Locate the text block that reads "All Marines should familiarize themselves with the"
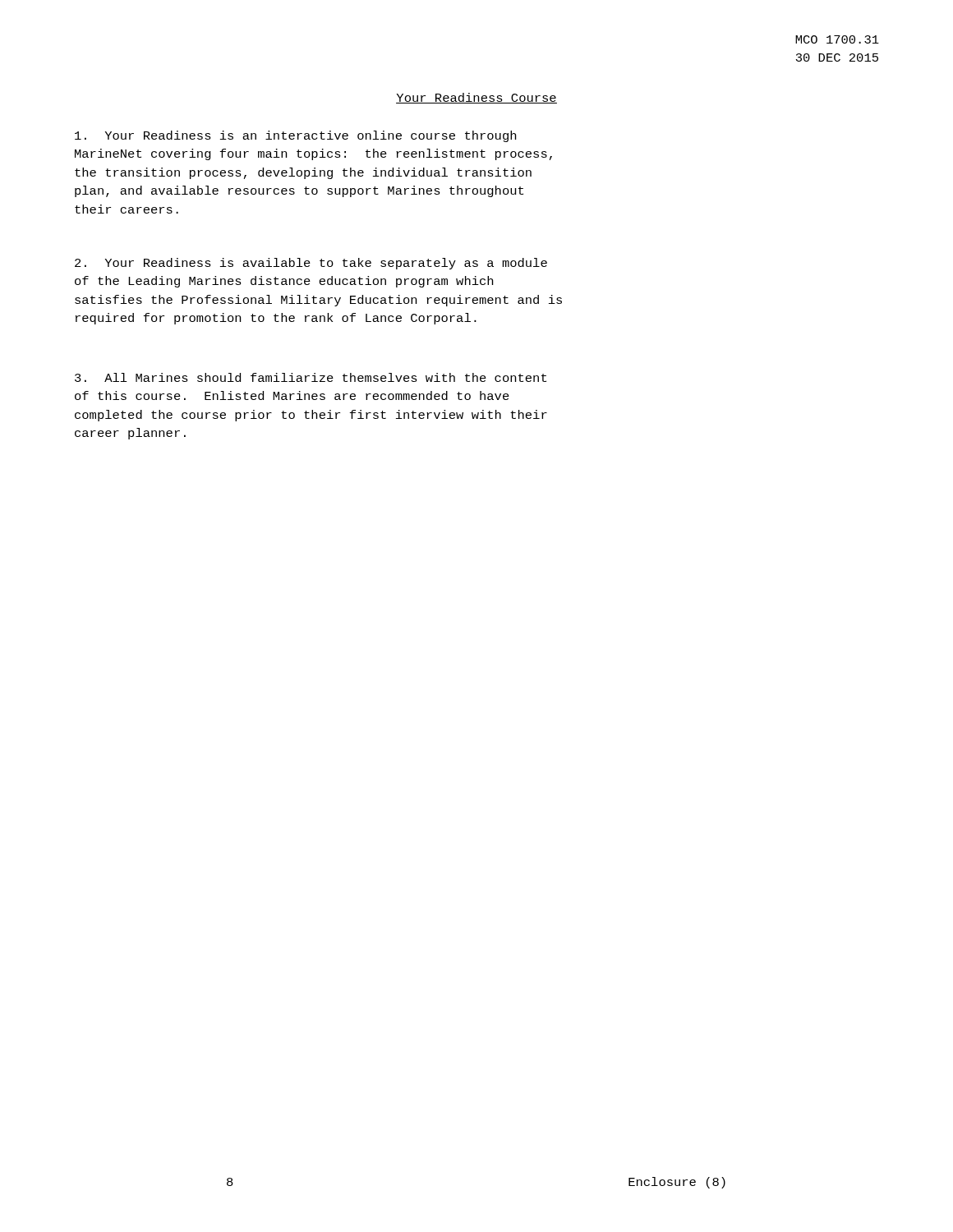Viewport: 953px width, 1232px height. point(311,406)
